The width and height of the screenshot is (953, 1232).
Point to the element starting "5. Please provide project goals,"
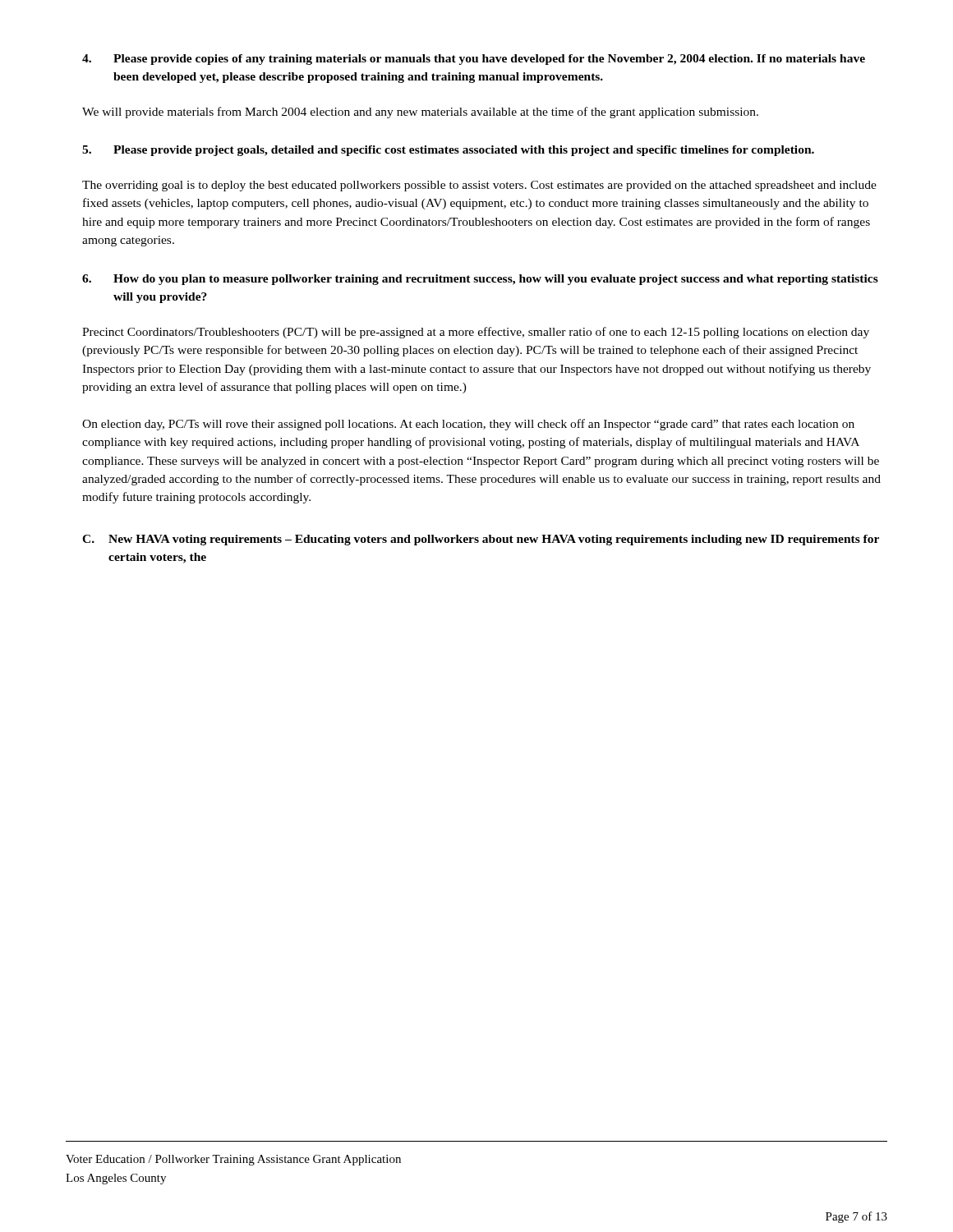pyautogui.click(x=485, y=150)
